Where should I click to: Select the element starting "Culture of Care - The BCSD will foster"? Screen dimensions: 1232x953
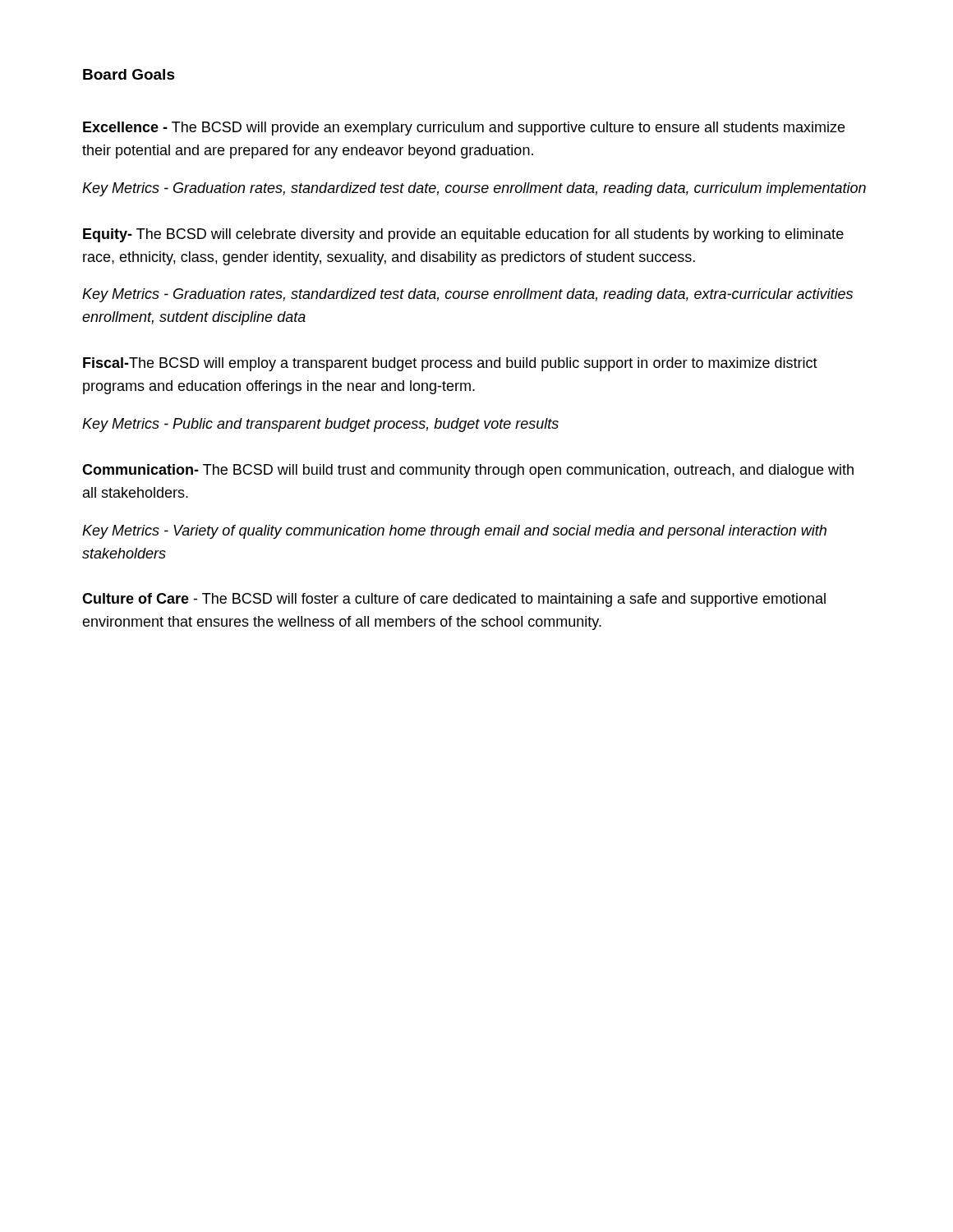(454, 611)
